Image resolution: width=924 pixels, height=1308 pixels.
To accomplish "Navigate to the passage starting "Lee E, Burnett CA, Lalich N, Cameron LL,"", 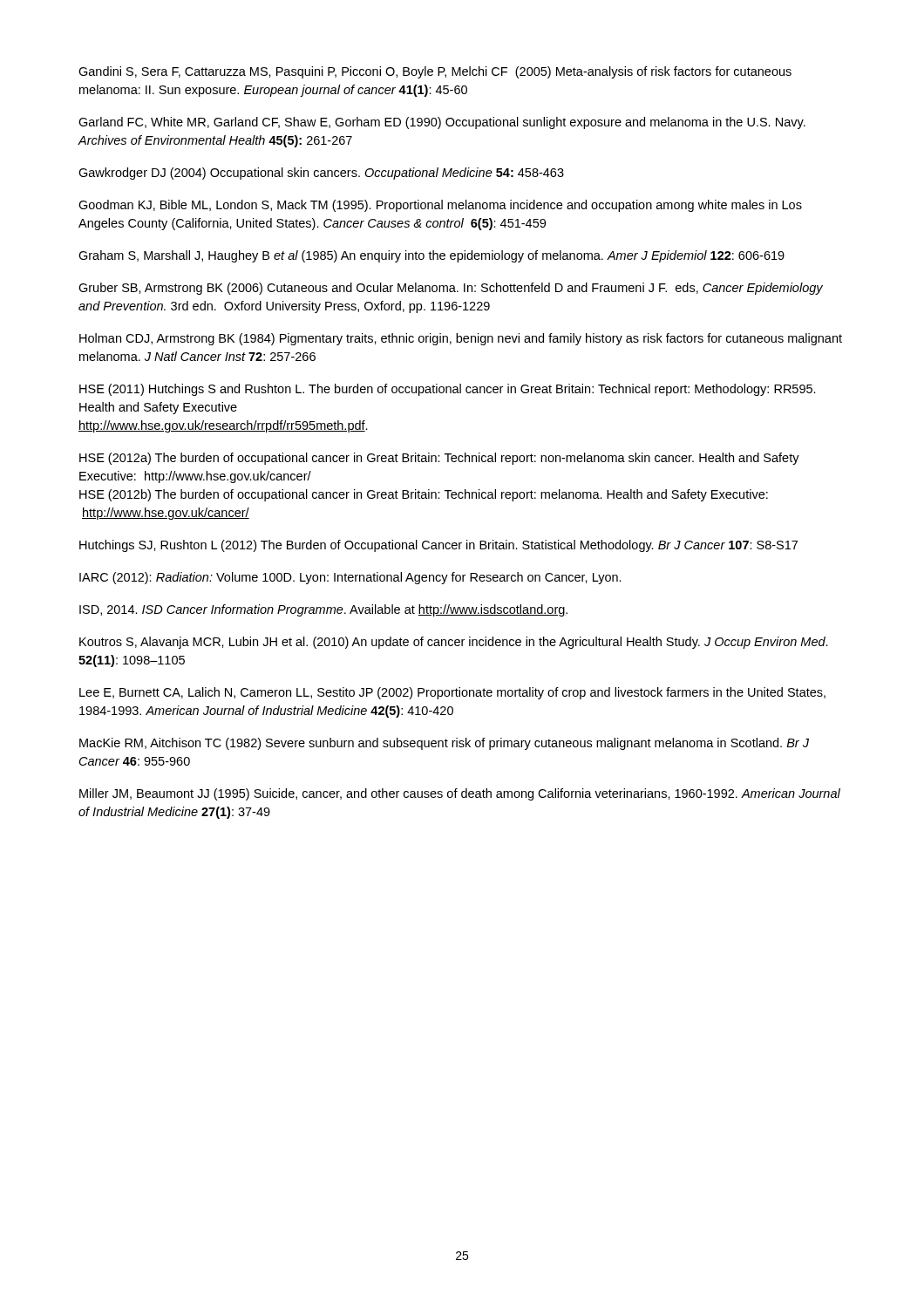I will (452, 702).
